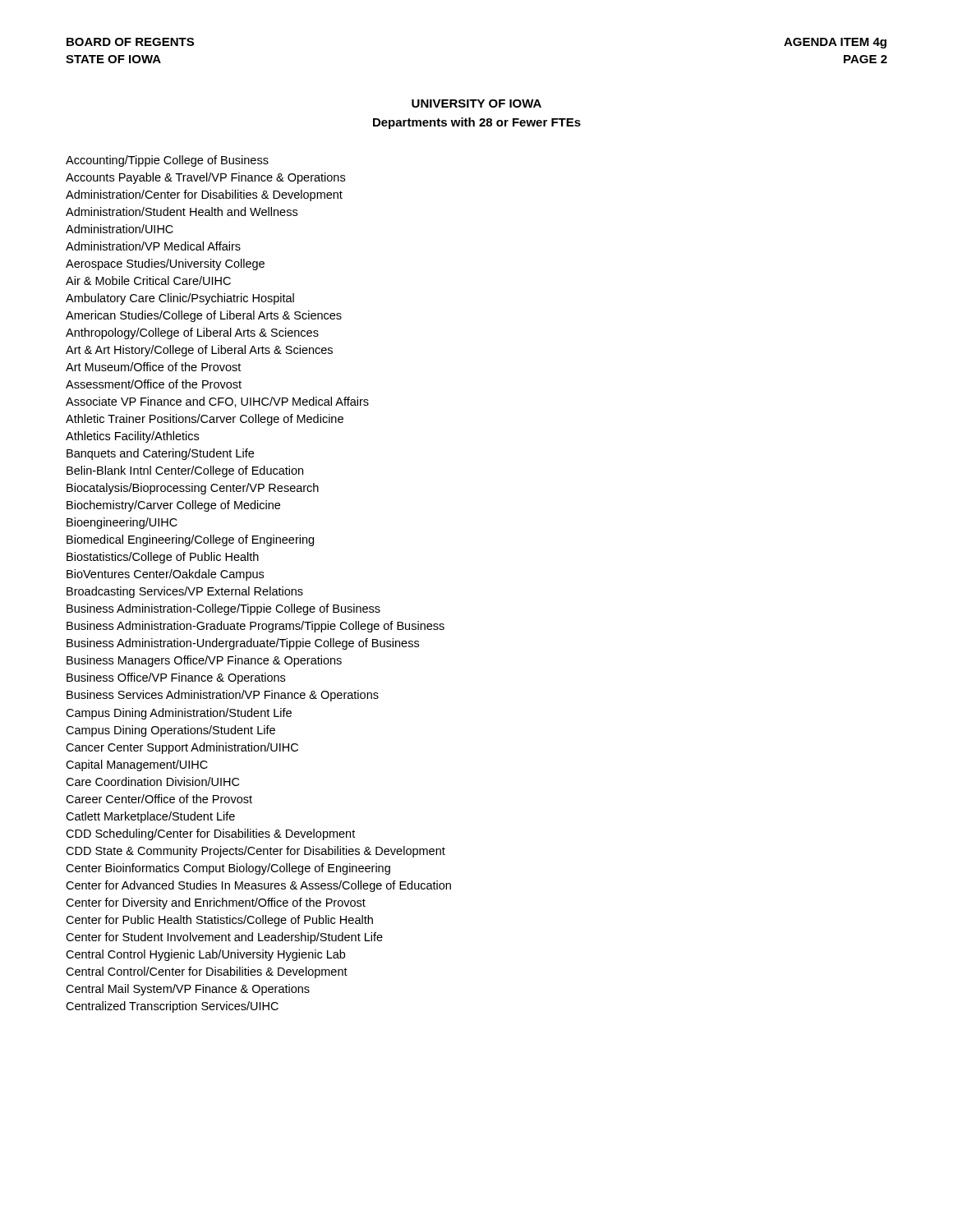Where is the passage that starts "Center for Student Involvement and Leadership/Student"?
Image resolution: width=953 pixels, height=1232 pixels.
point(224,937)
